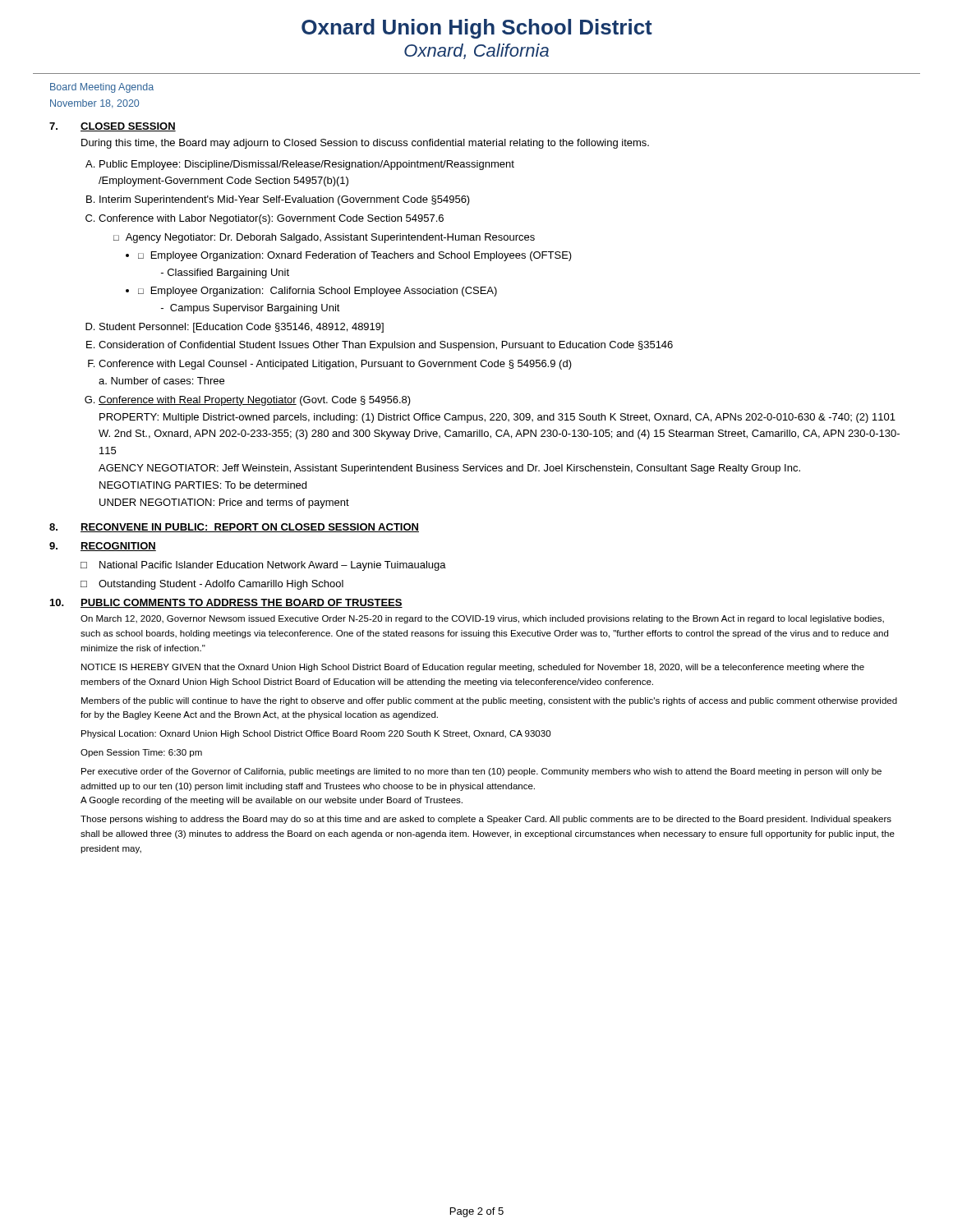Find the element starting "8. RECONVENE IN PUBLIC: REPORT ON"
Image resolution: width=953 pixels, height=1232 pixels.
point(234,528)
